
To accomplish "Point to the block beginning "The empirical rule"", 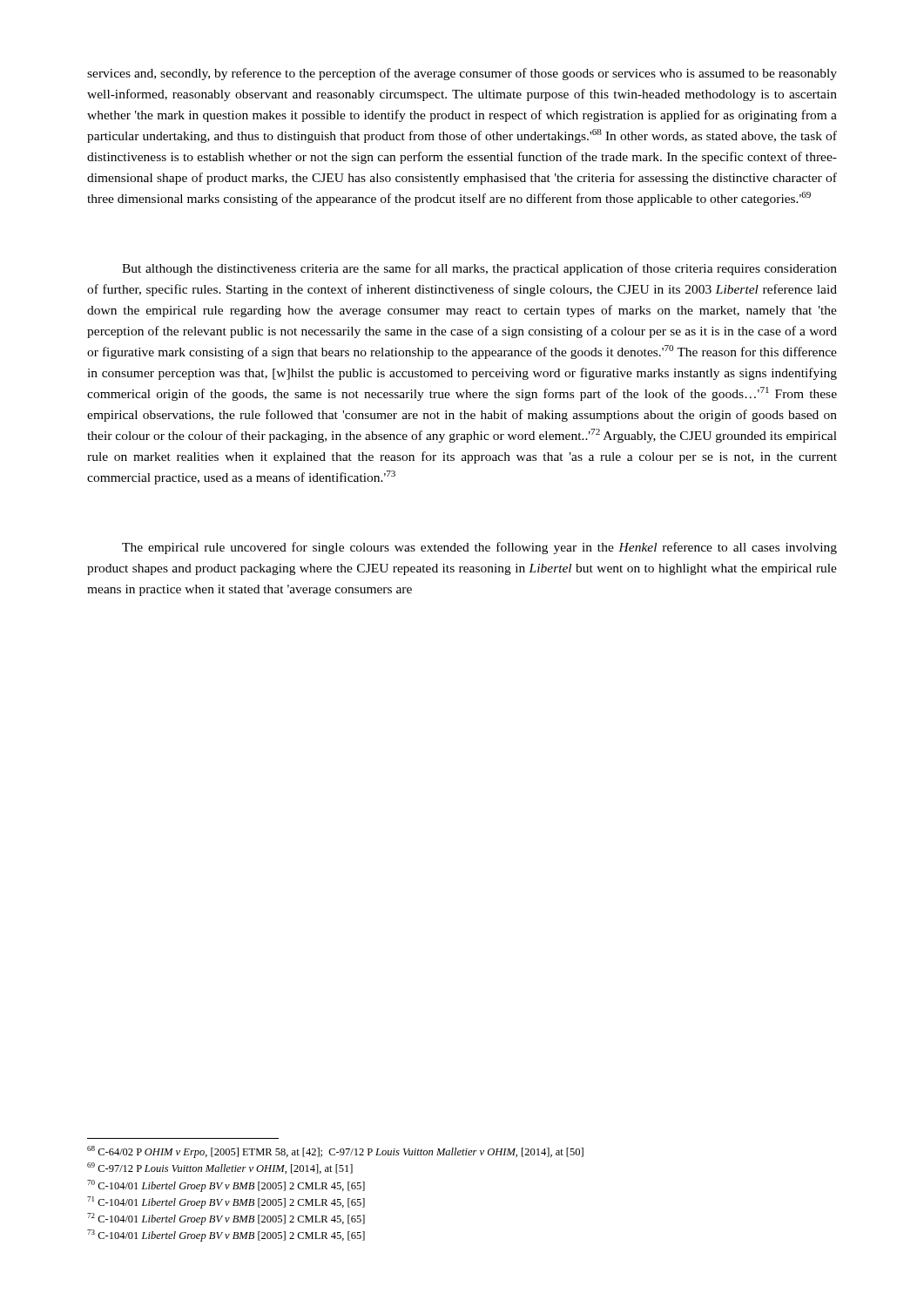I will [462, 568].
